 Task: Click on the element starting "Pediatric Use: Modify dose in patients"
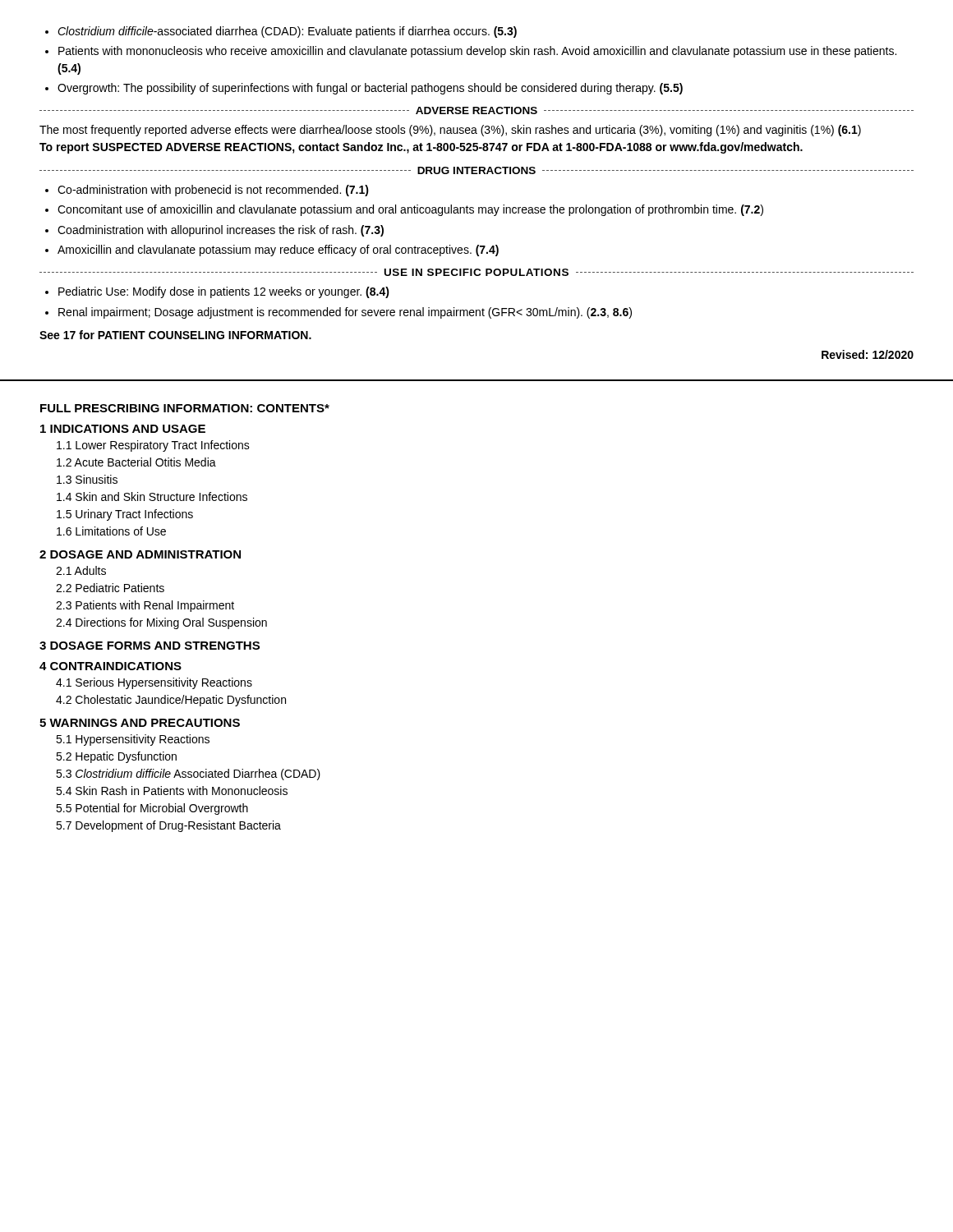217,292
